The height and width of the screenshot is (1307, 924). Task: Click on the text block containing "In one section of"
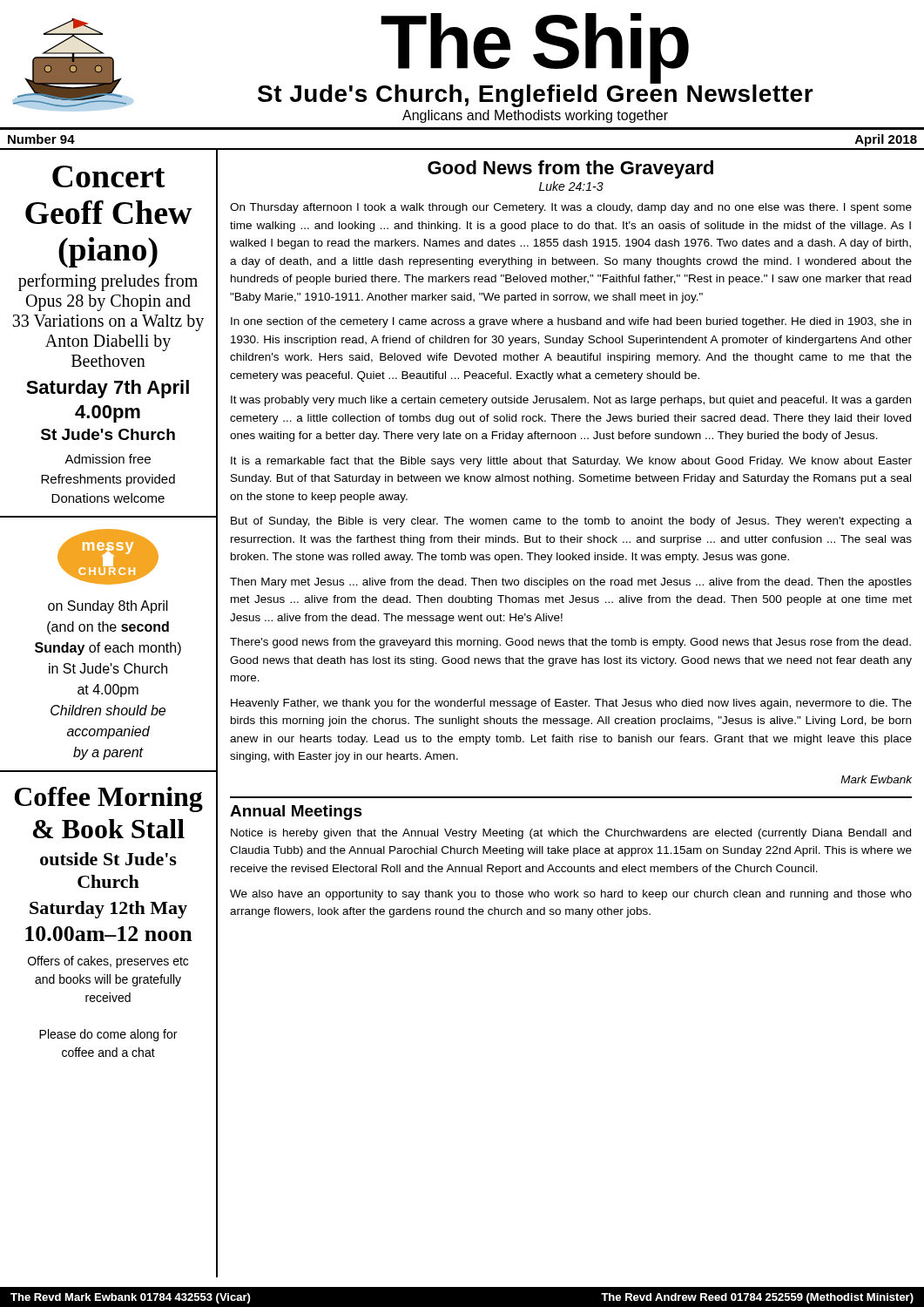pos(571,348)
